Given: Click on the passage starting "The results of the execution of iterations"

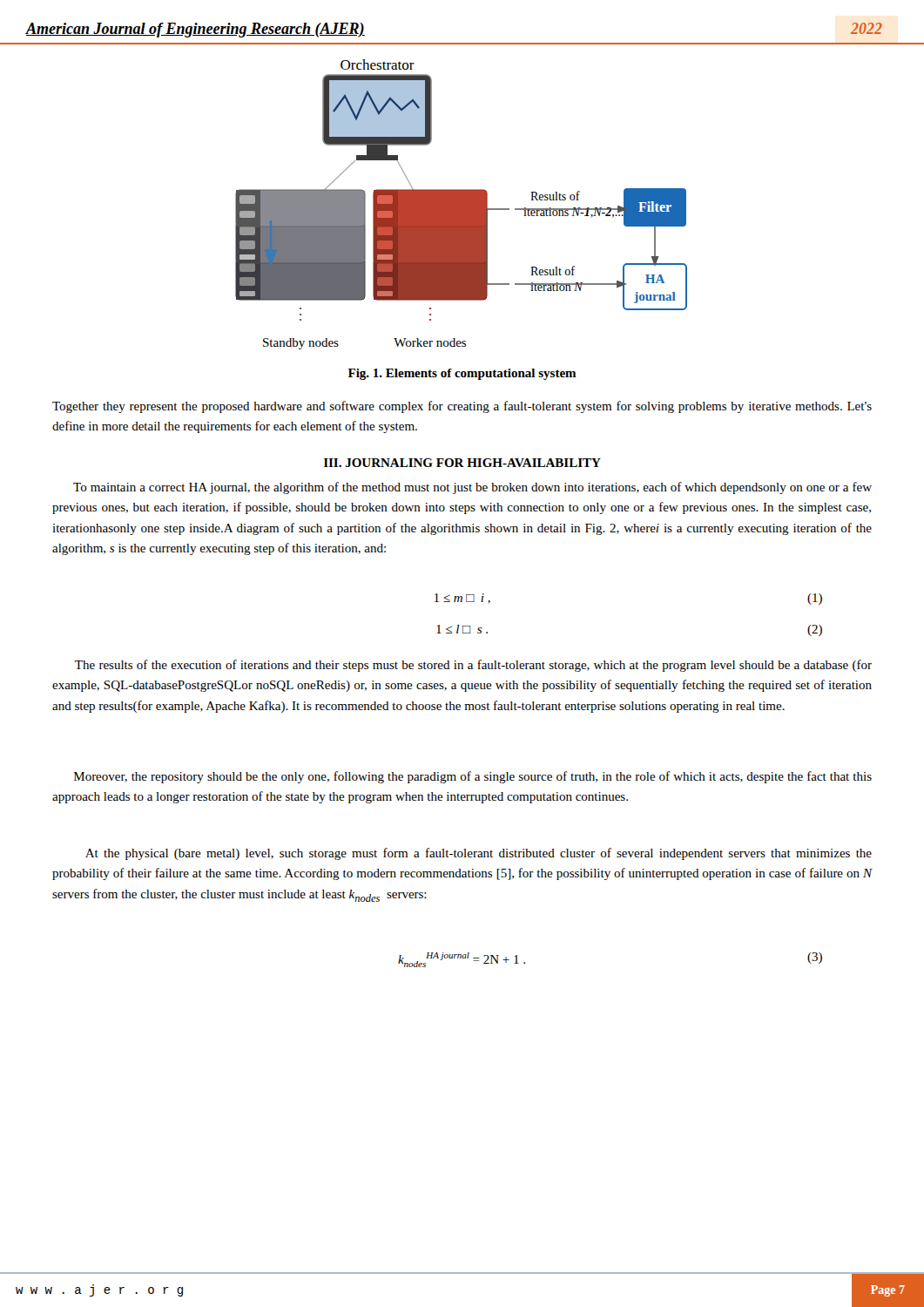Looking at the screenshot, I should tap(462, 685).
